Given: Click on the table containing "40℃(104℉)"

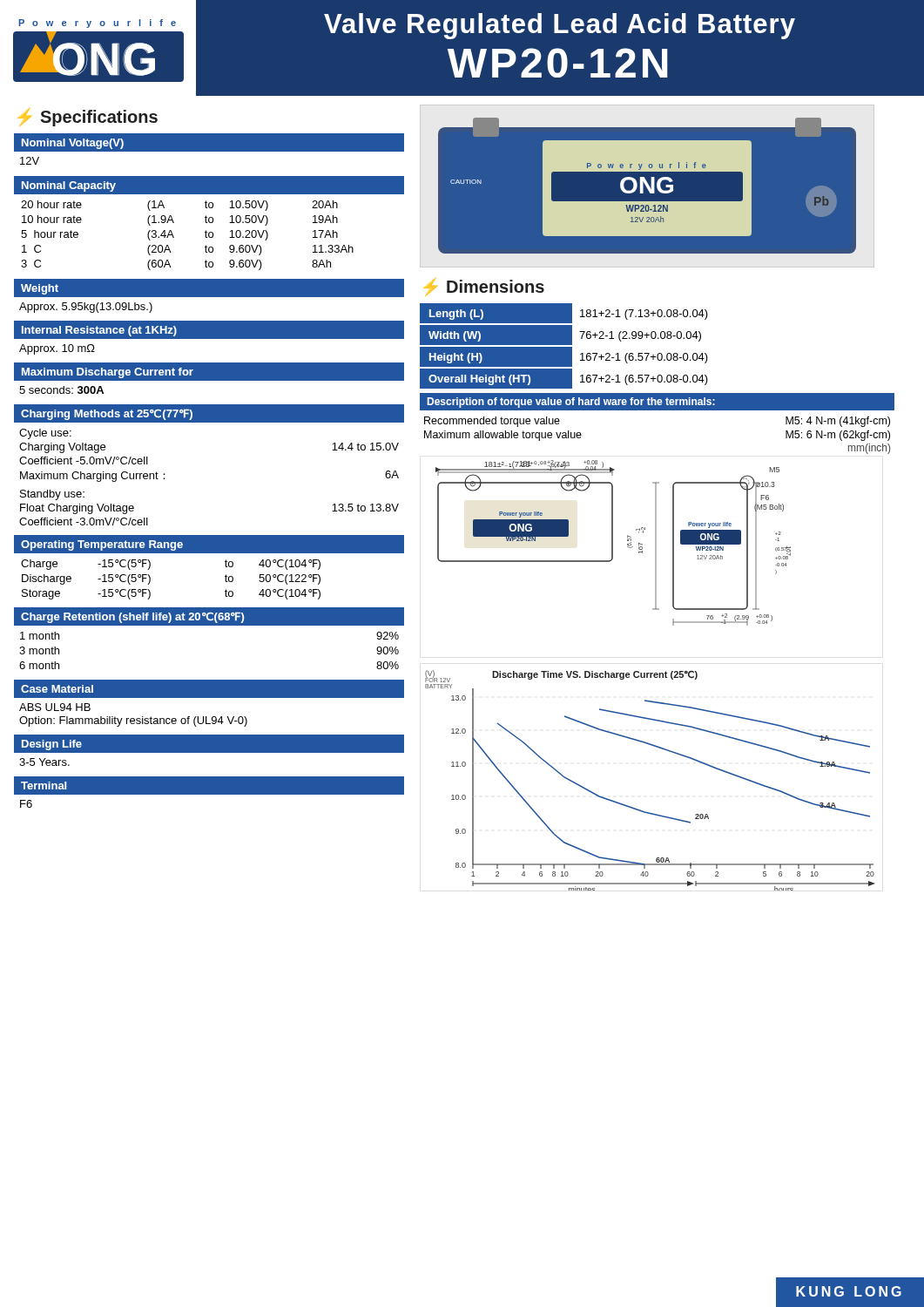Looking at the screenshot, I should click(x=209, y=569).
